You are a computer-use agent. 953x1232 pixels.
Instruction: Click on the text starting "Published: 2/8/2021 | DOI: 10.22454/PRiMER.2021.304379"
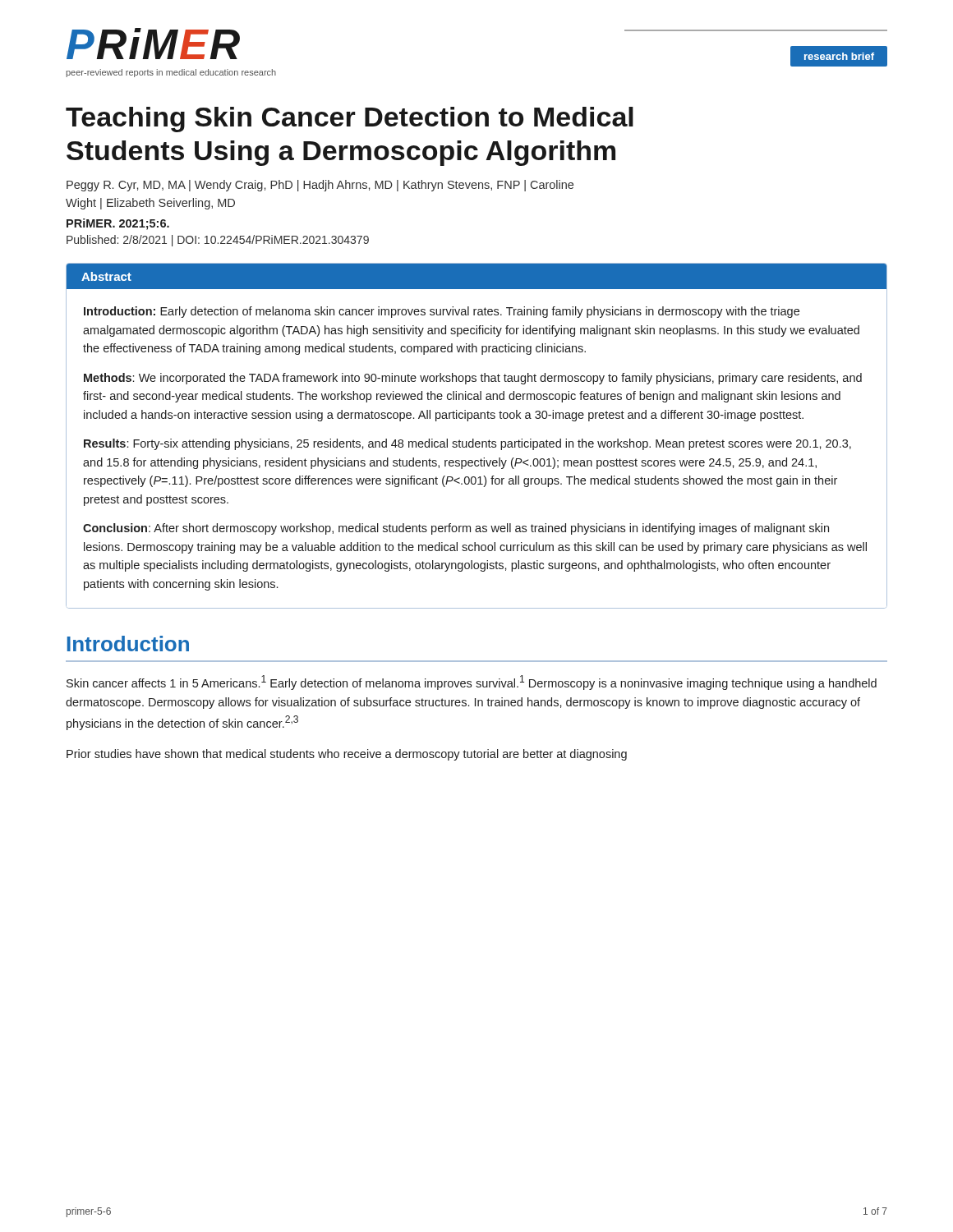218,240
